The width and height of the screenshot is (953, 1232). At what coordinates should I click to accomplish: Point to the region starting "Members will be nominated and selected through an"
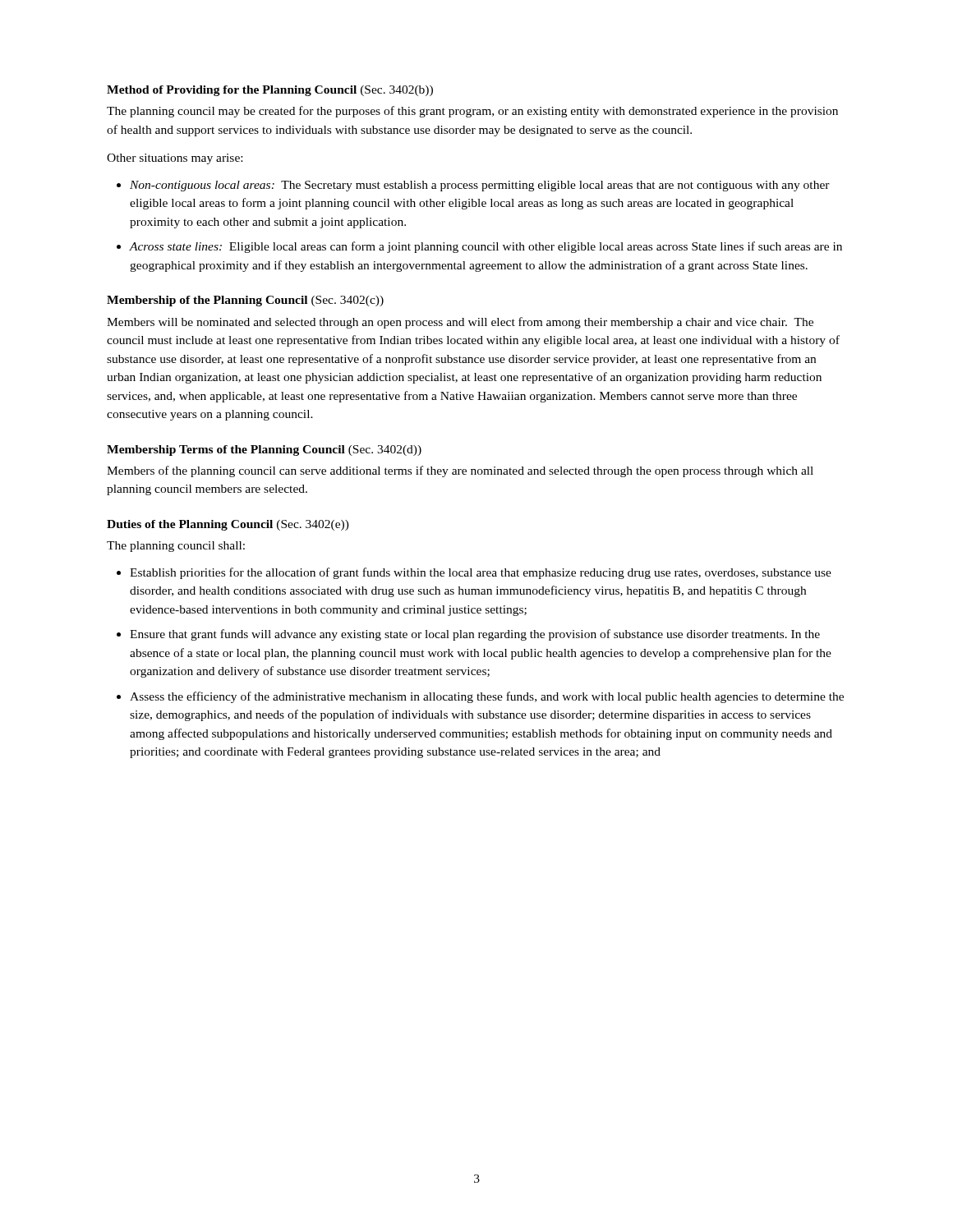(473, 367)
